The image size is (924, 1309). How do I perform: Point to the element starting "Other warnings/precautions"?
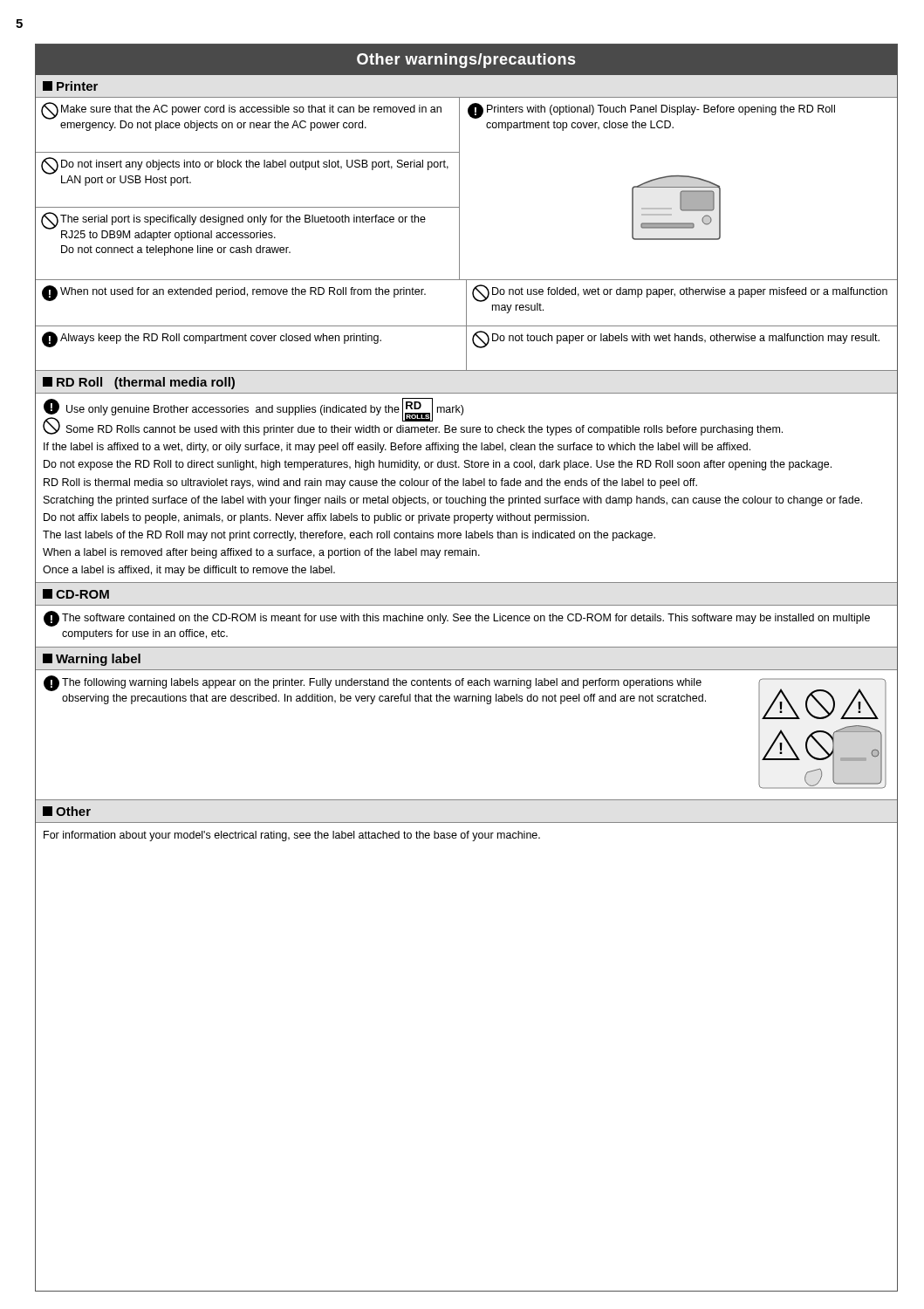[466, 59]
